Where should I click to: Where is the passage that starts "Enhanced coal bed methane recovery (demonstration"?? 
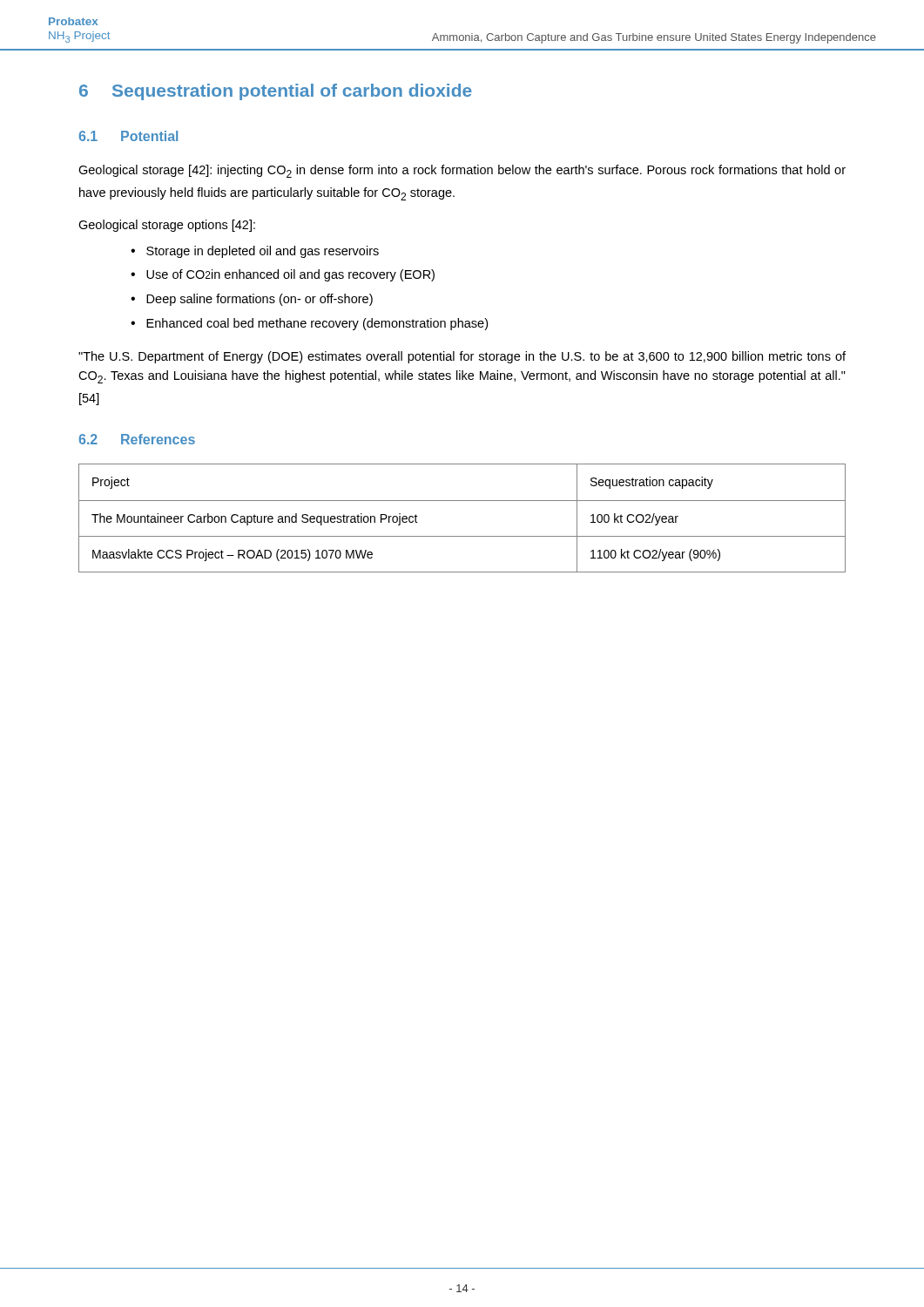(x=317, y=323)
